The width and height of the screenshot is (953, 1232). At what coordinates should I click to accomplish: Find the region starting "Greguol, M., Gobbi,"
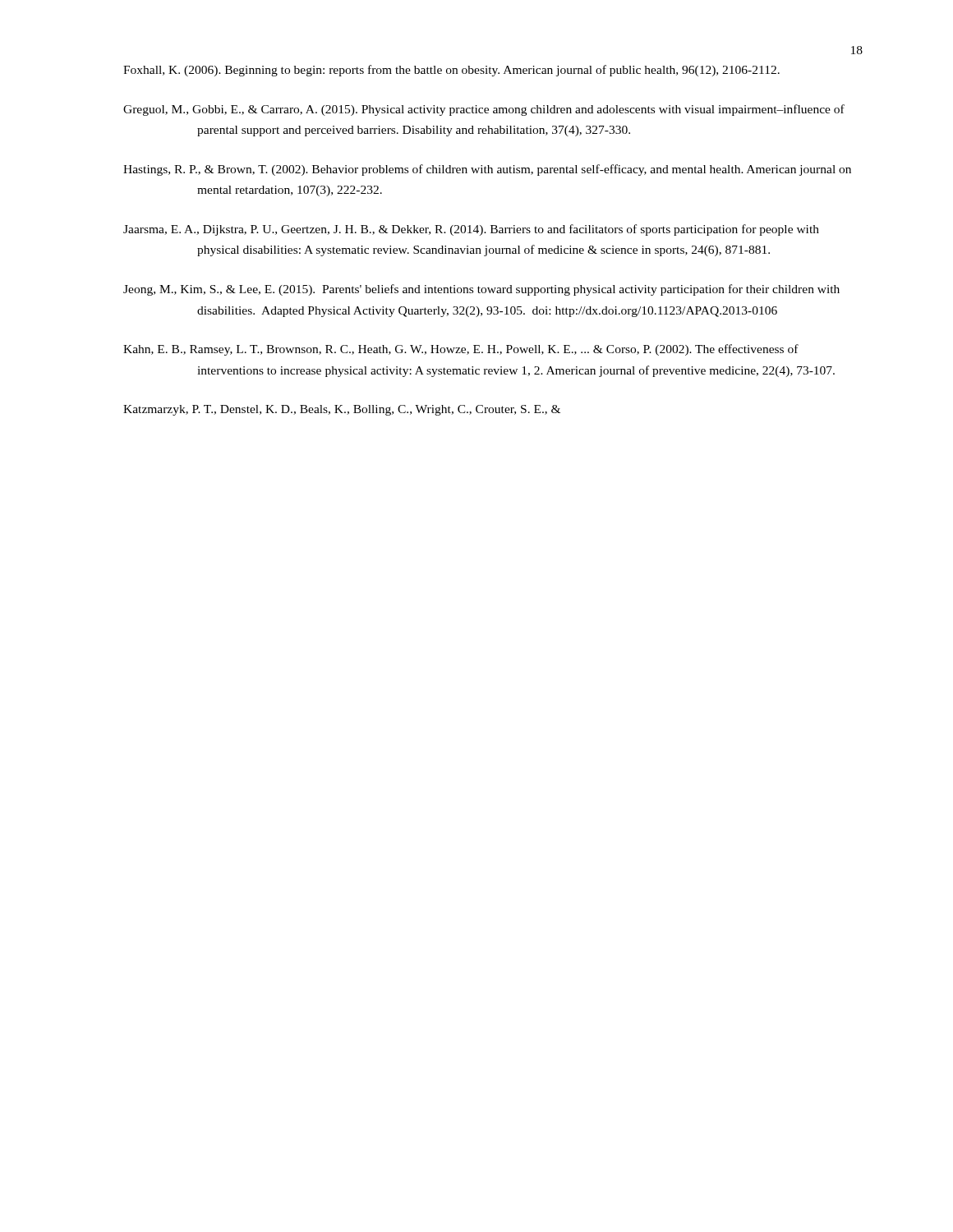point(484,119)
